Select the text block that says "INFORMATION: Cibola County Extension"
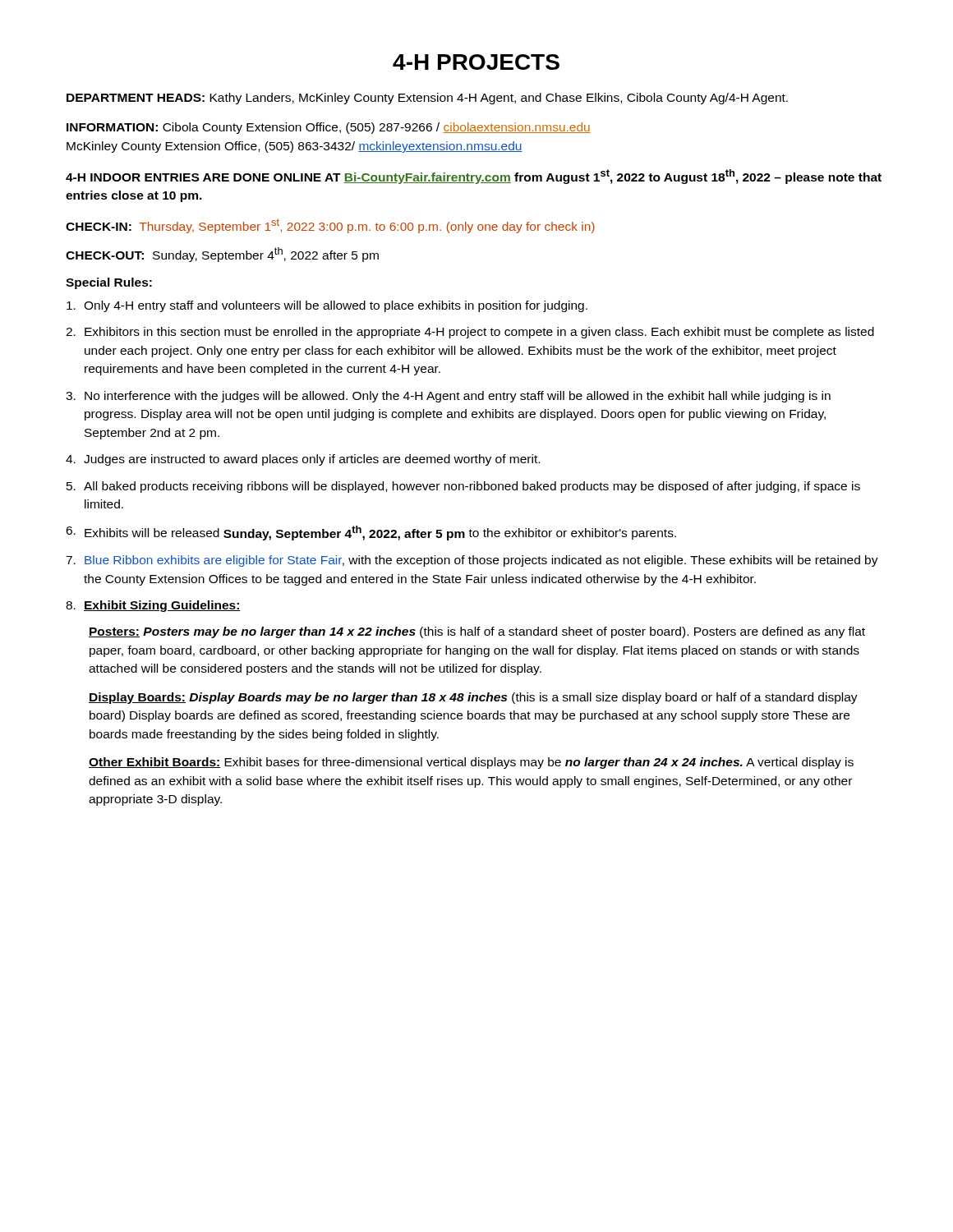Viewport: 953px width, 1232px height. click(328, 137)
